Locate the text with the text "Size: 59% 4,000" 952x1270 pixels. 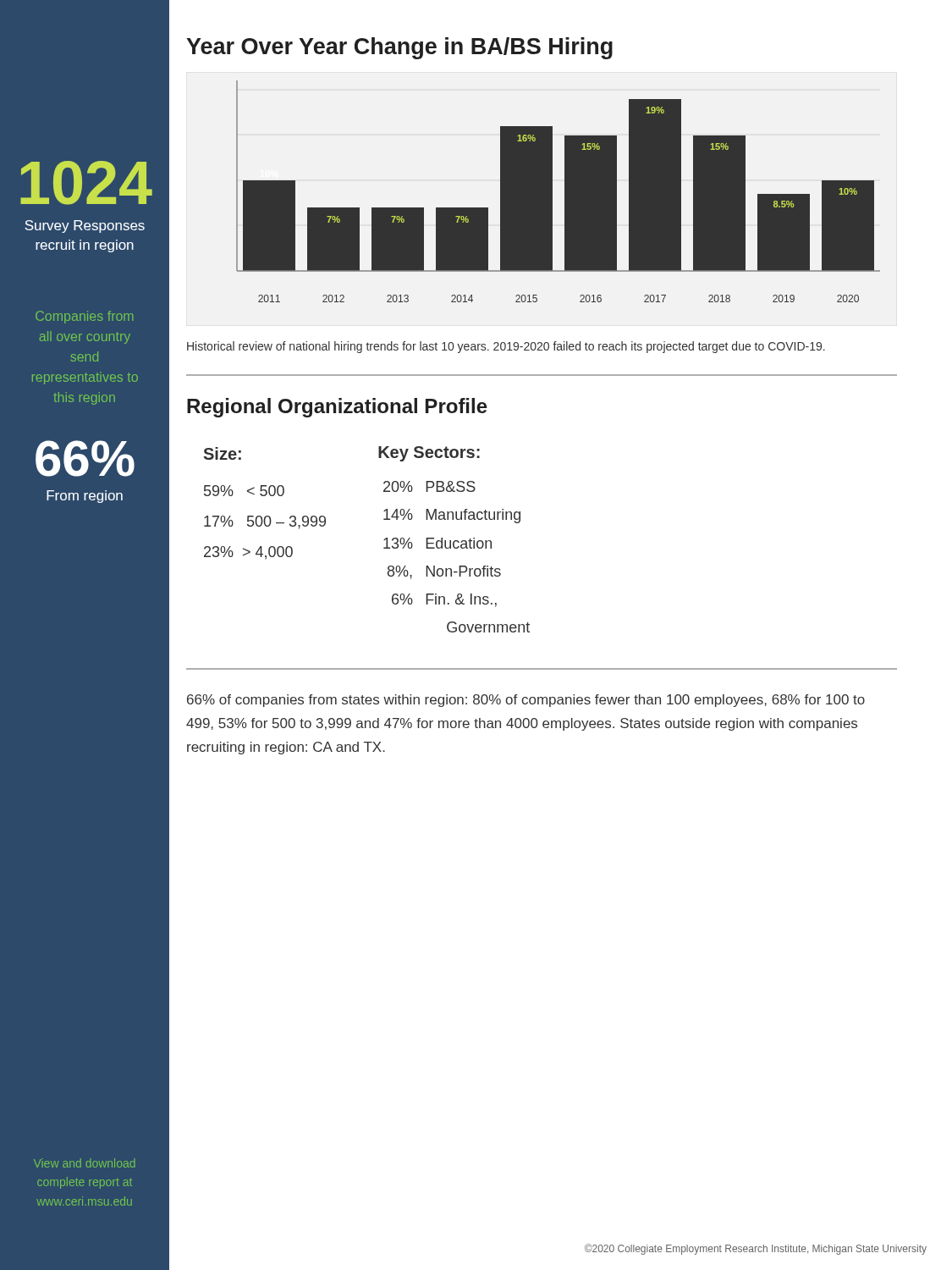(265, 502)
